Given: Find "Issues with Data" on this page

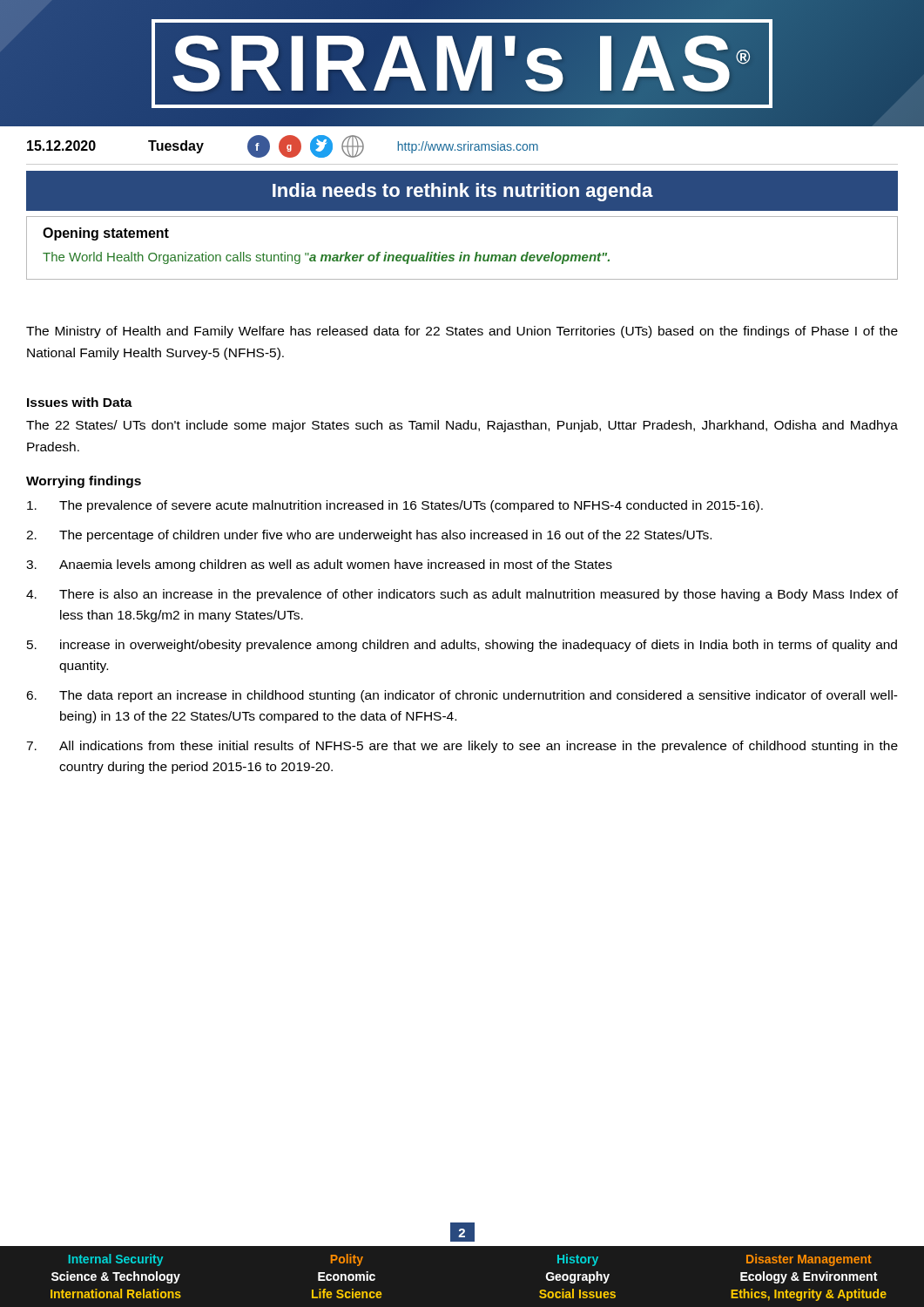Looking at the screenshot, I should [79, 402].
